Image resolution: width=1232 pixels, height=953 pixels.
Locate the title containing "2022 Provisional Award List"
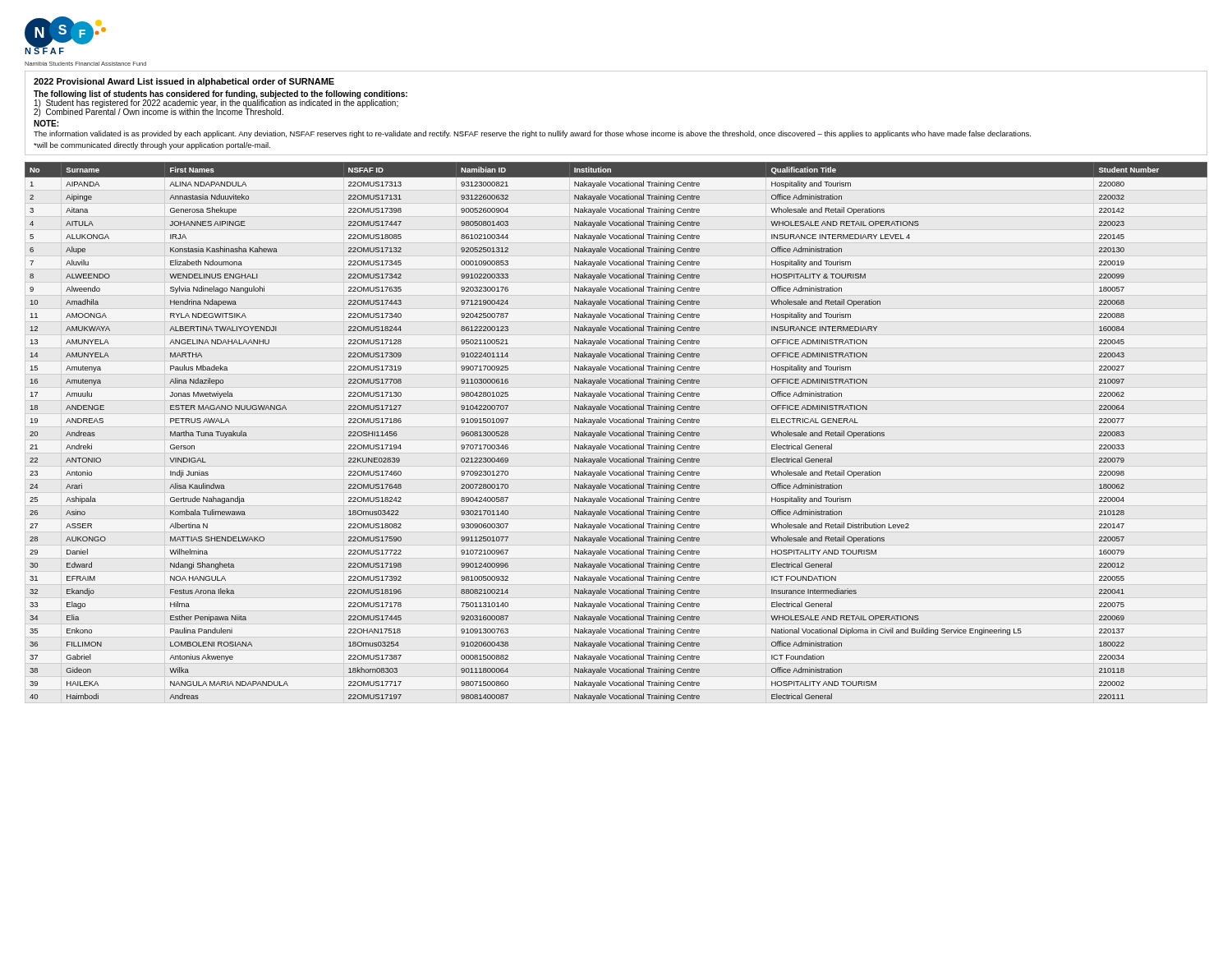pos(184,81)
